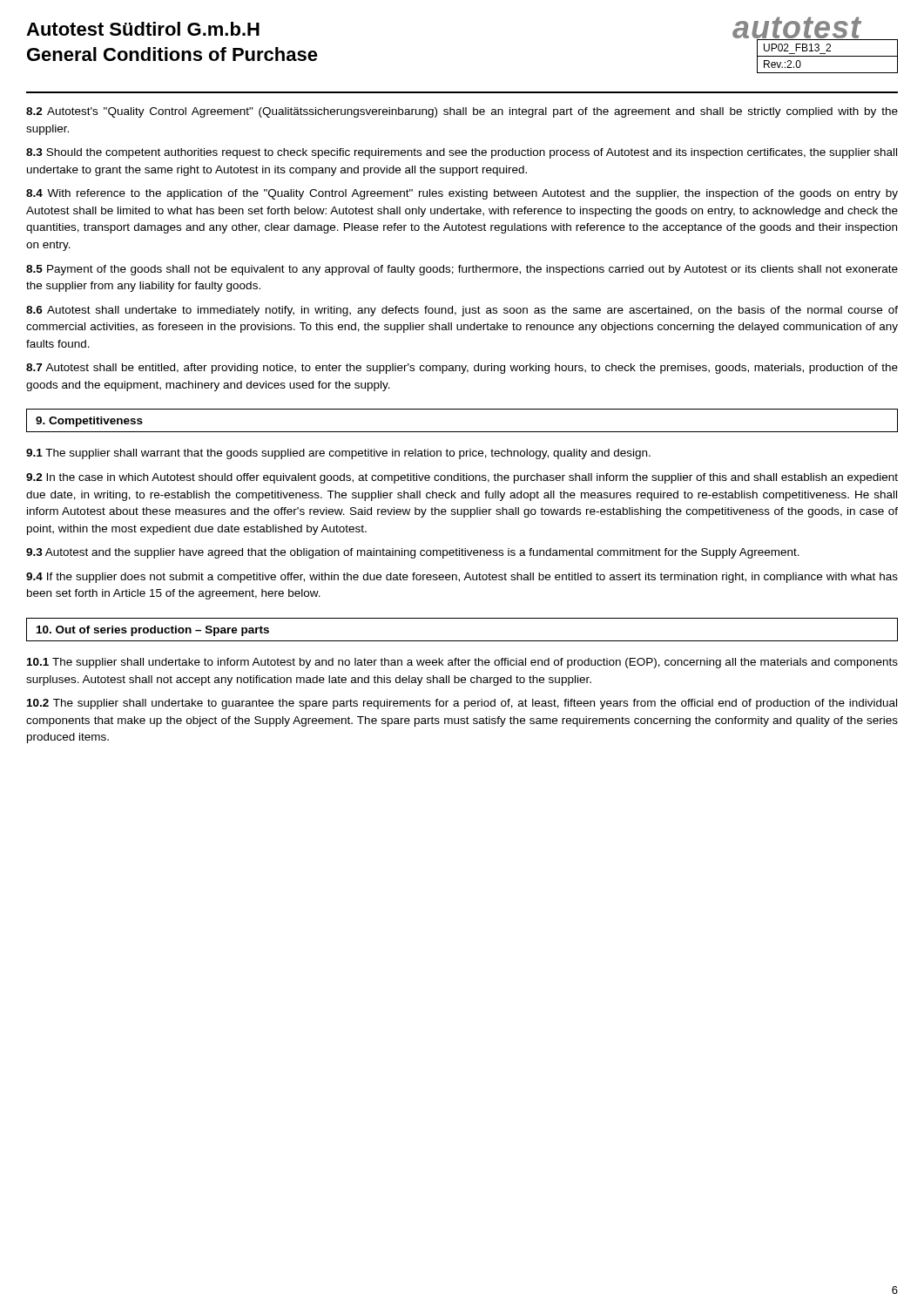The image size is (924, 1307).
Task: Point to the block beginning "4 If the supplier does"
Action: 462,585
